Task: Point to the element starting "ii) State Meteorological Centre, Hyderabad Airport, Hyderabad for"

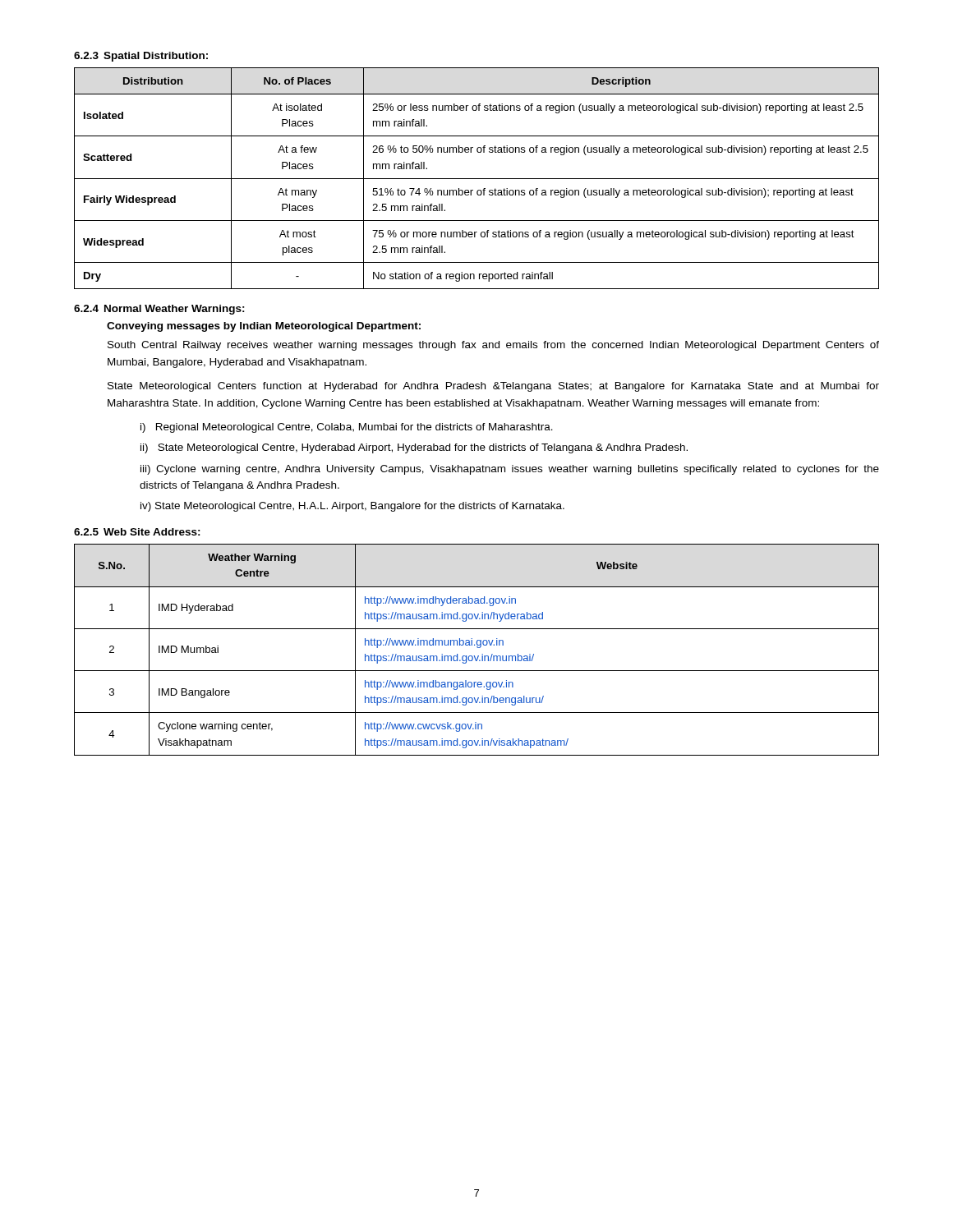Action: [414, 447]
